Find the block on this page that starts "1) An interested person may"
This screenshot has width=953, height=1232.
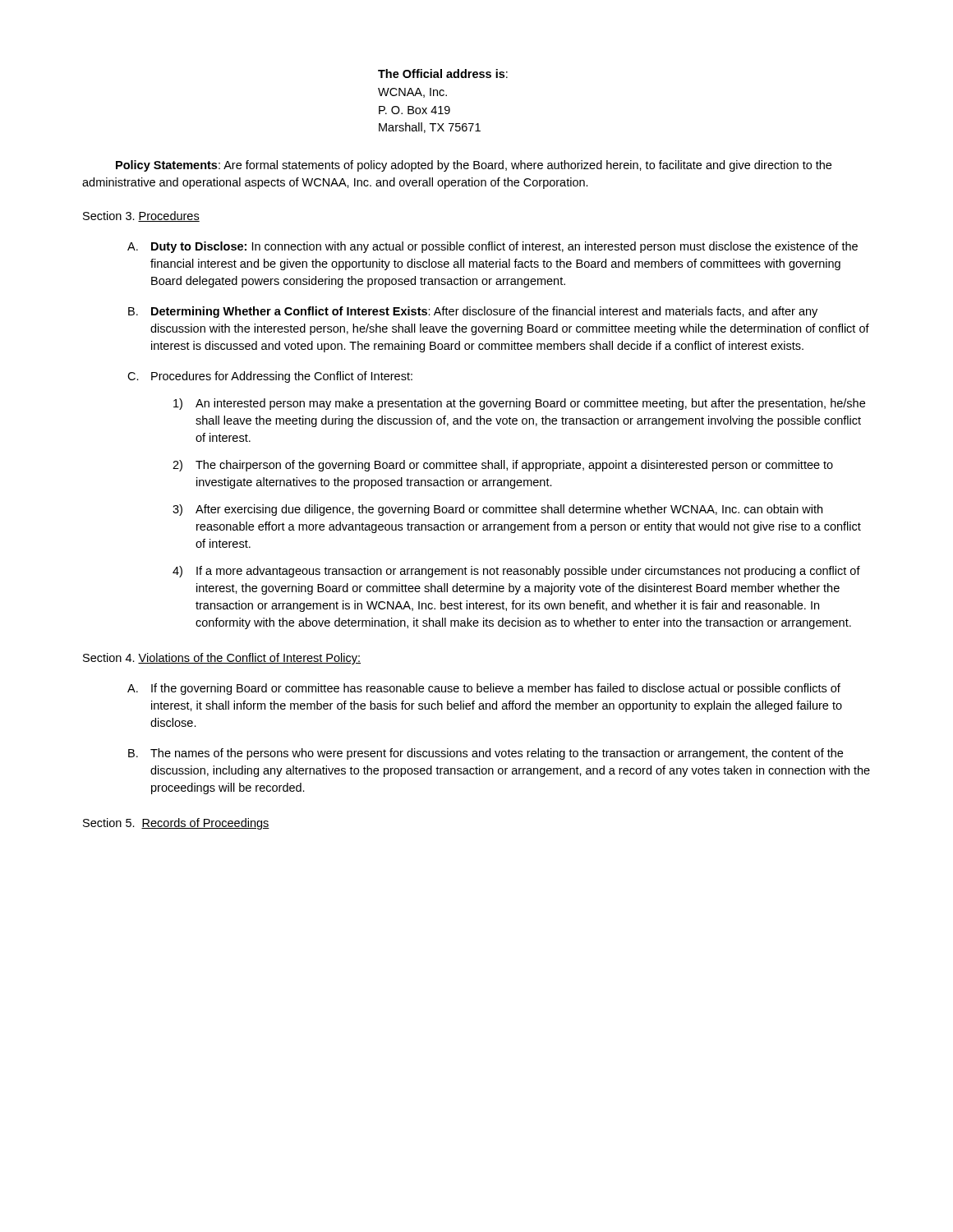(x=522, y=421)
